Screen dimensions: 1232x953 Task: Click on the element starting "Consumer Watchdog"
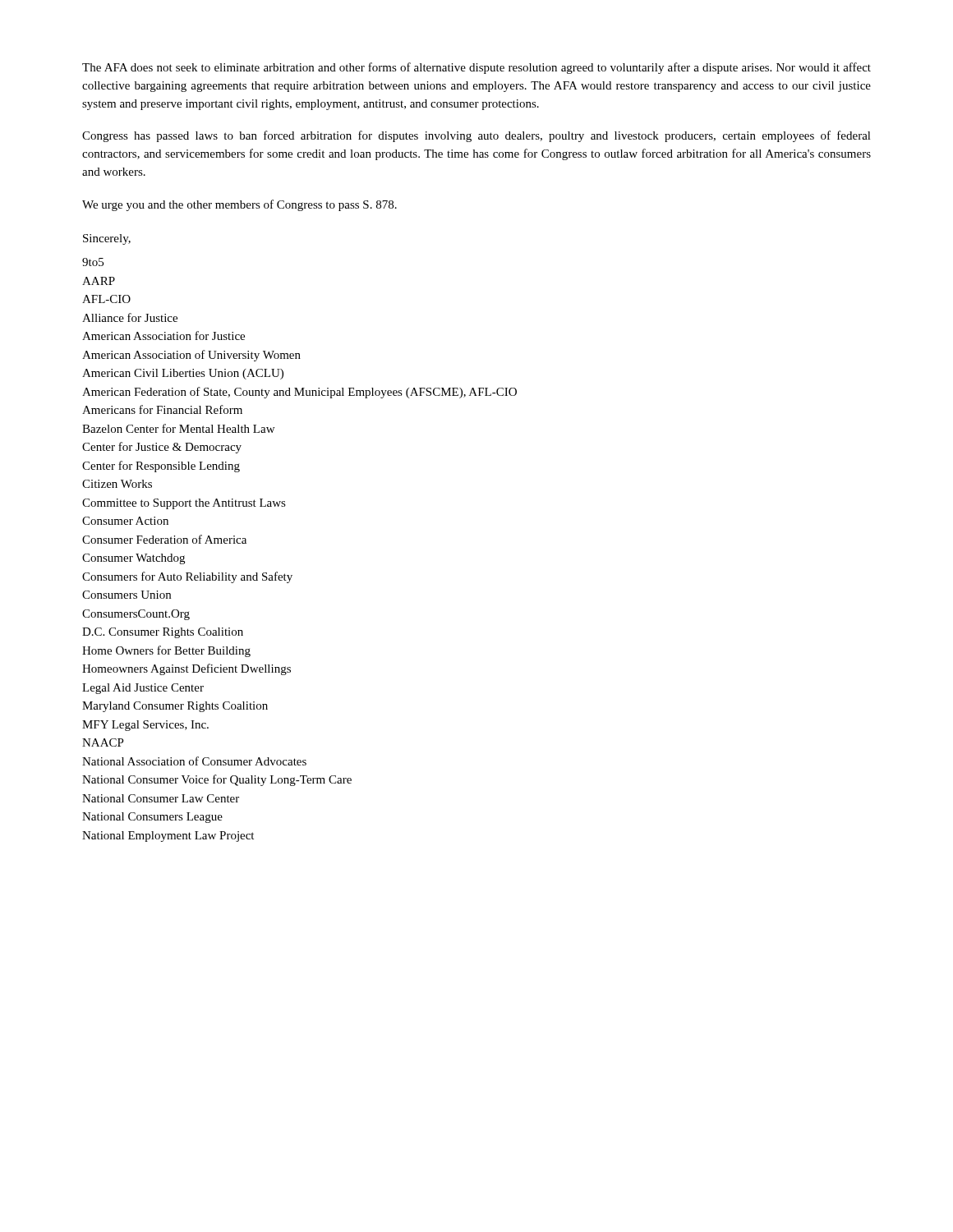pyautogui.click(x=134, y=558)
